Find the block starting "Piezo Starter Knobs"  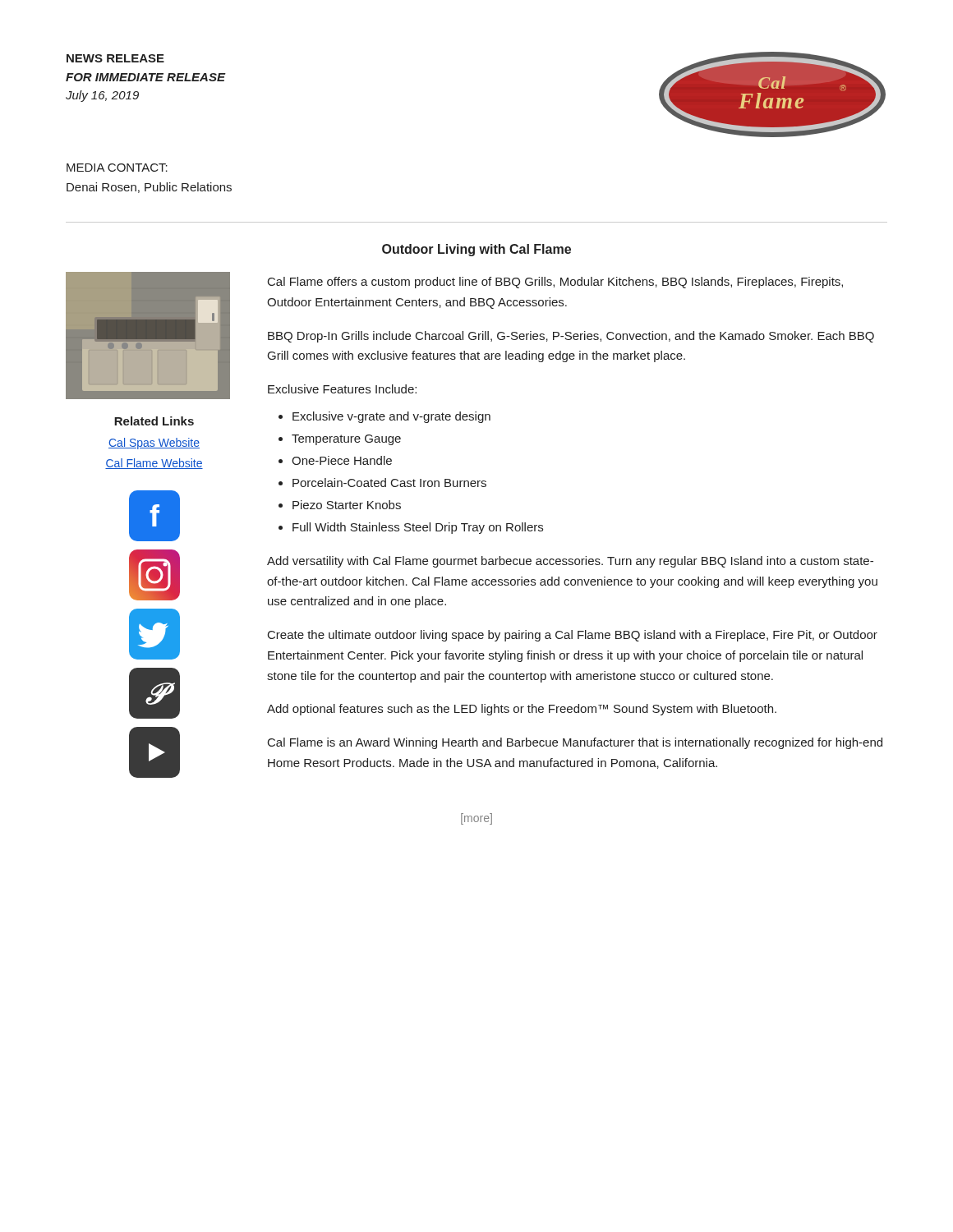(x=346, y=505)
